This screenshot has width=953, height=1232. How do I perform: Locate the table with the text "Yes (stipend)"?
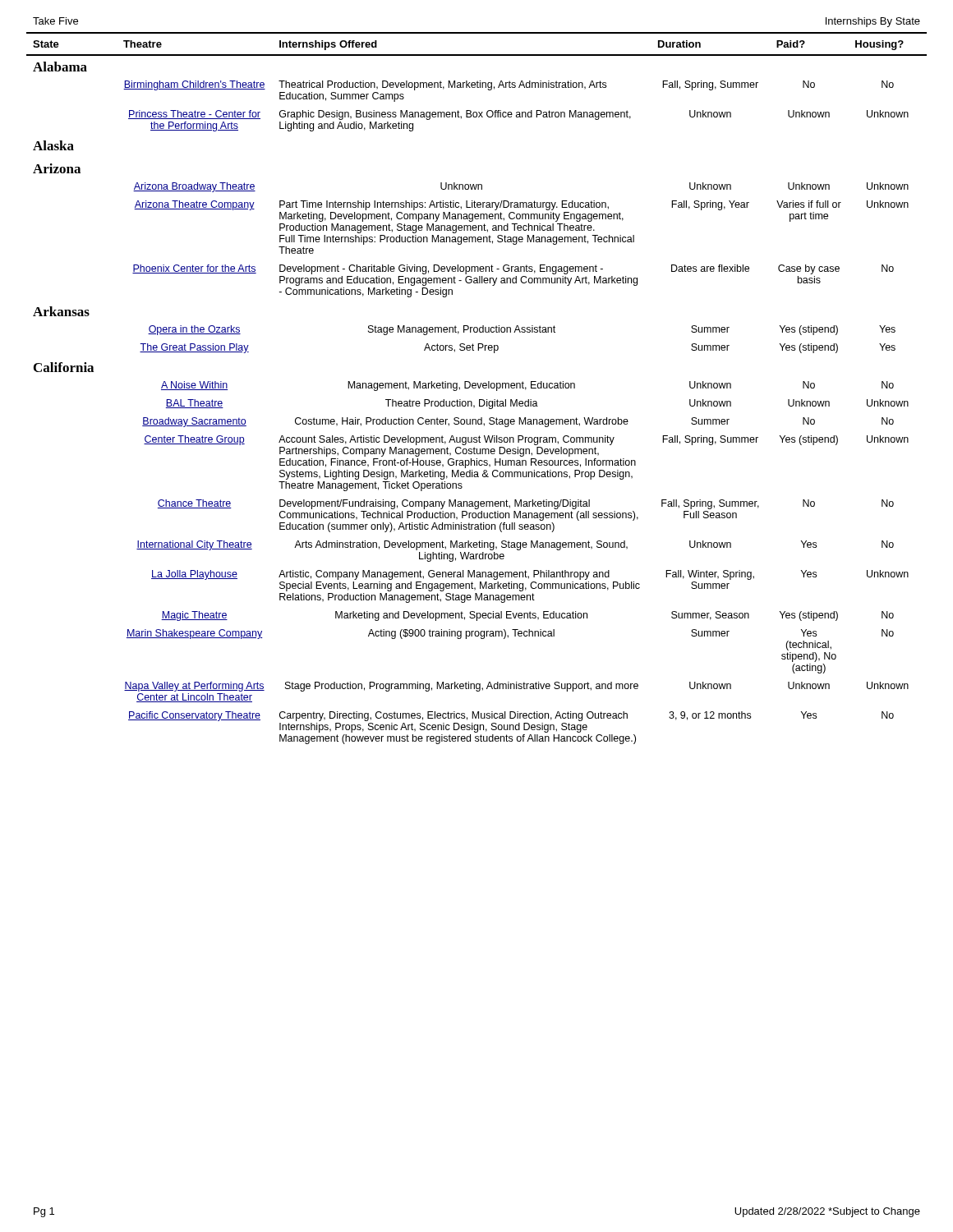[476, 390]
